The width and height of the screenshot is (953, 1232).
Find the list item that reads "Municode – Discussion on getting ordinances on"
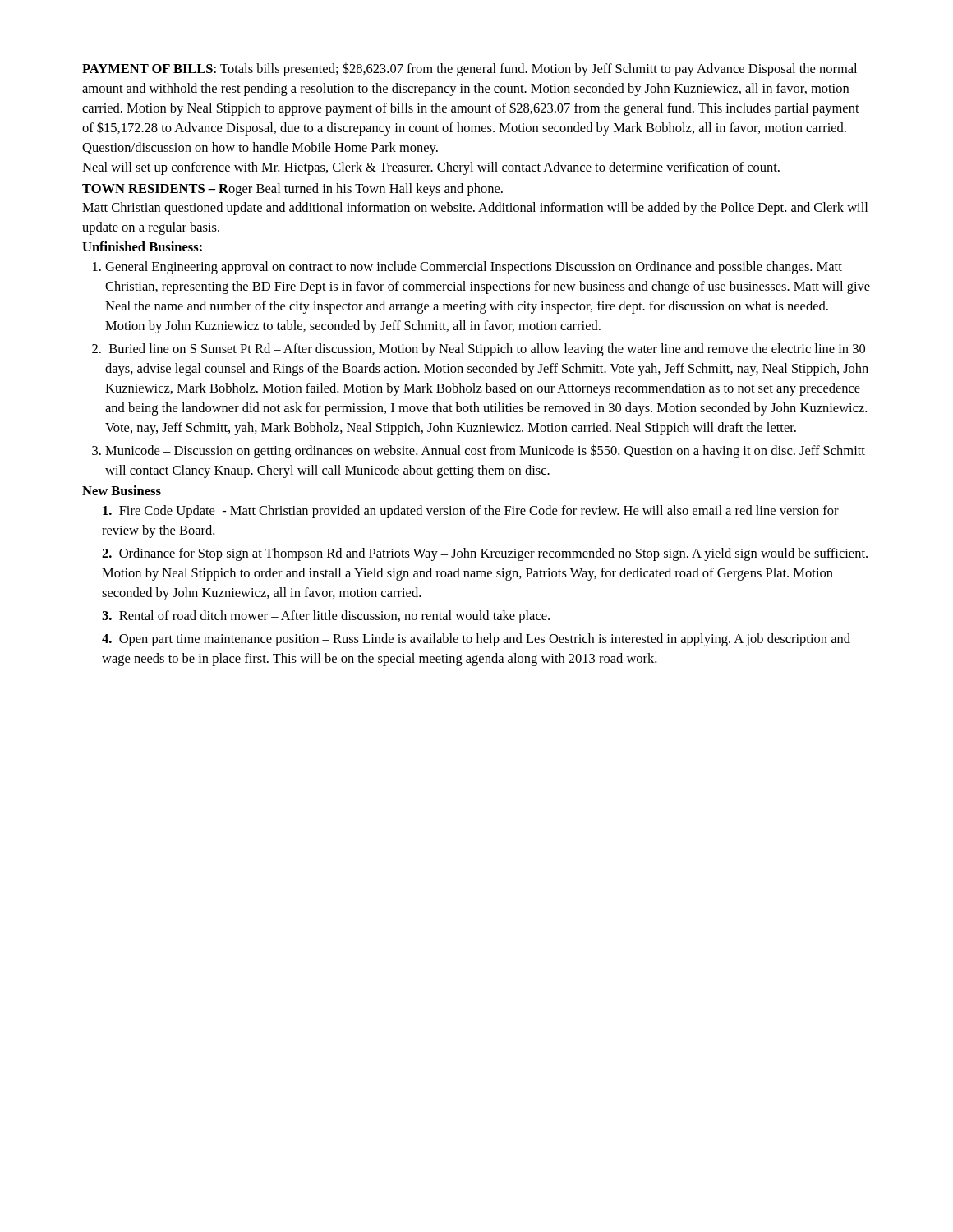pyautogui.click(x=476, y=460)
